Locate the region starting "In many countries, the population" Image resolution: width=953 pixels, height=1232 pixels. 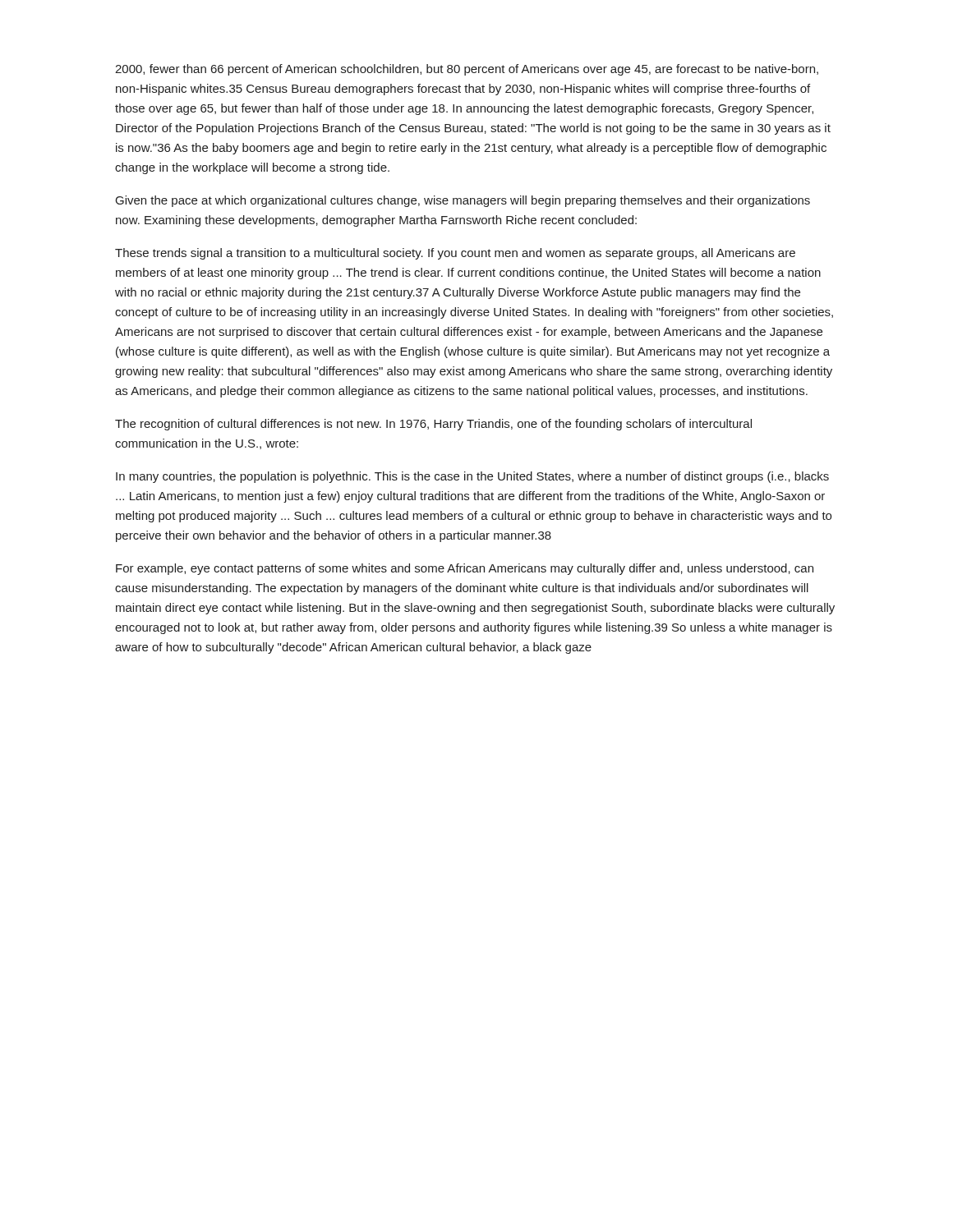click(474, 506)
